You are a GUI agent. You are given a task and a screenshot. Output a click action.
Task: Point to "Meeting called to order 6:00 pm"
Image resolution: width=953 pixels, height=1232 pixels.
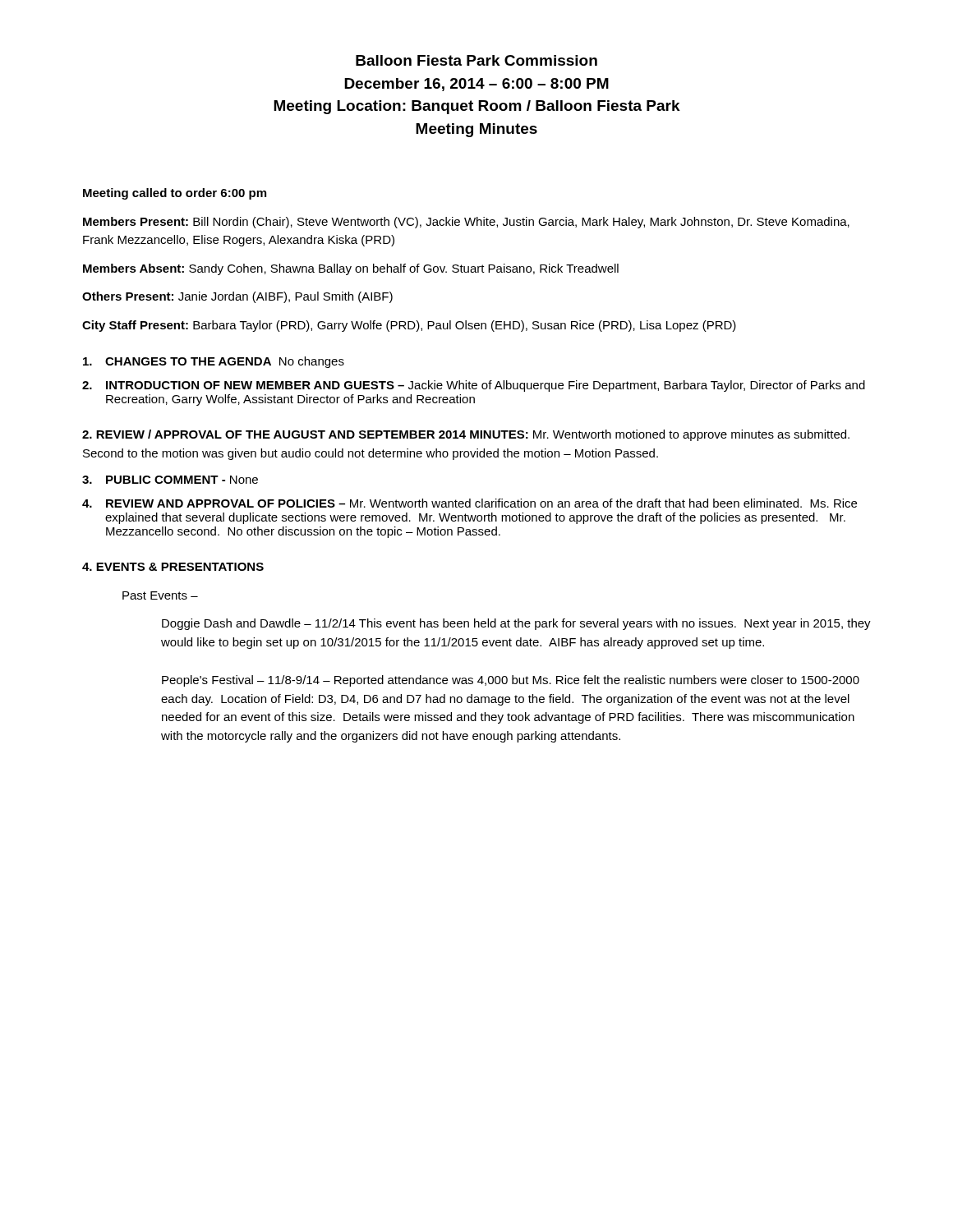click(175, 193)
